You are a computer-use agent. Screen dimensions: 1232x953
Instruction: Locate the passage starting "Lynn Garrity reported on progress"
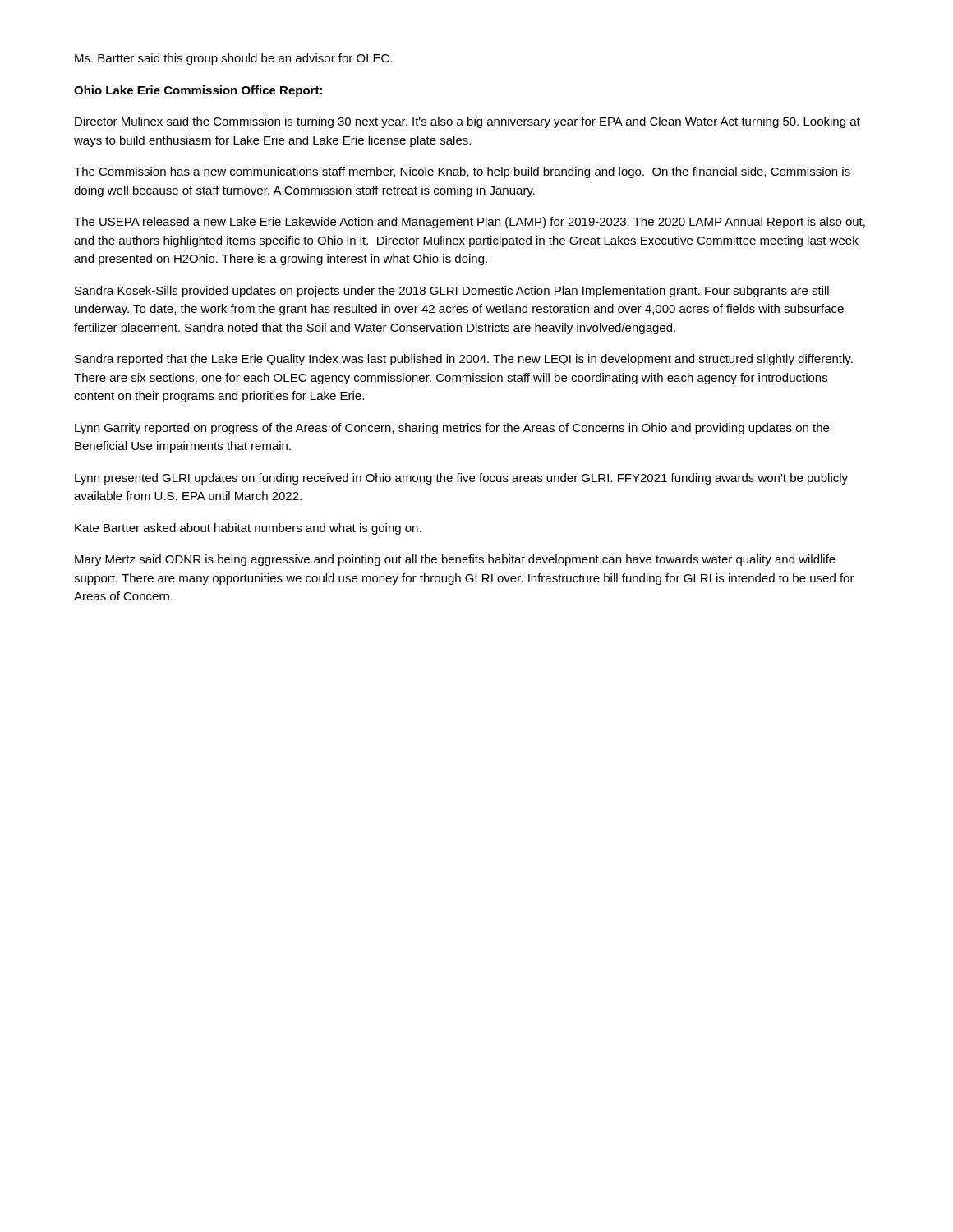[452, 436]
